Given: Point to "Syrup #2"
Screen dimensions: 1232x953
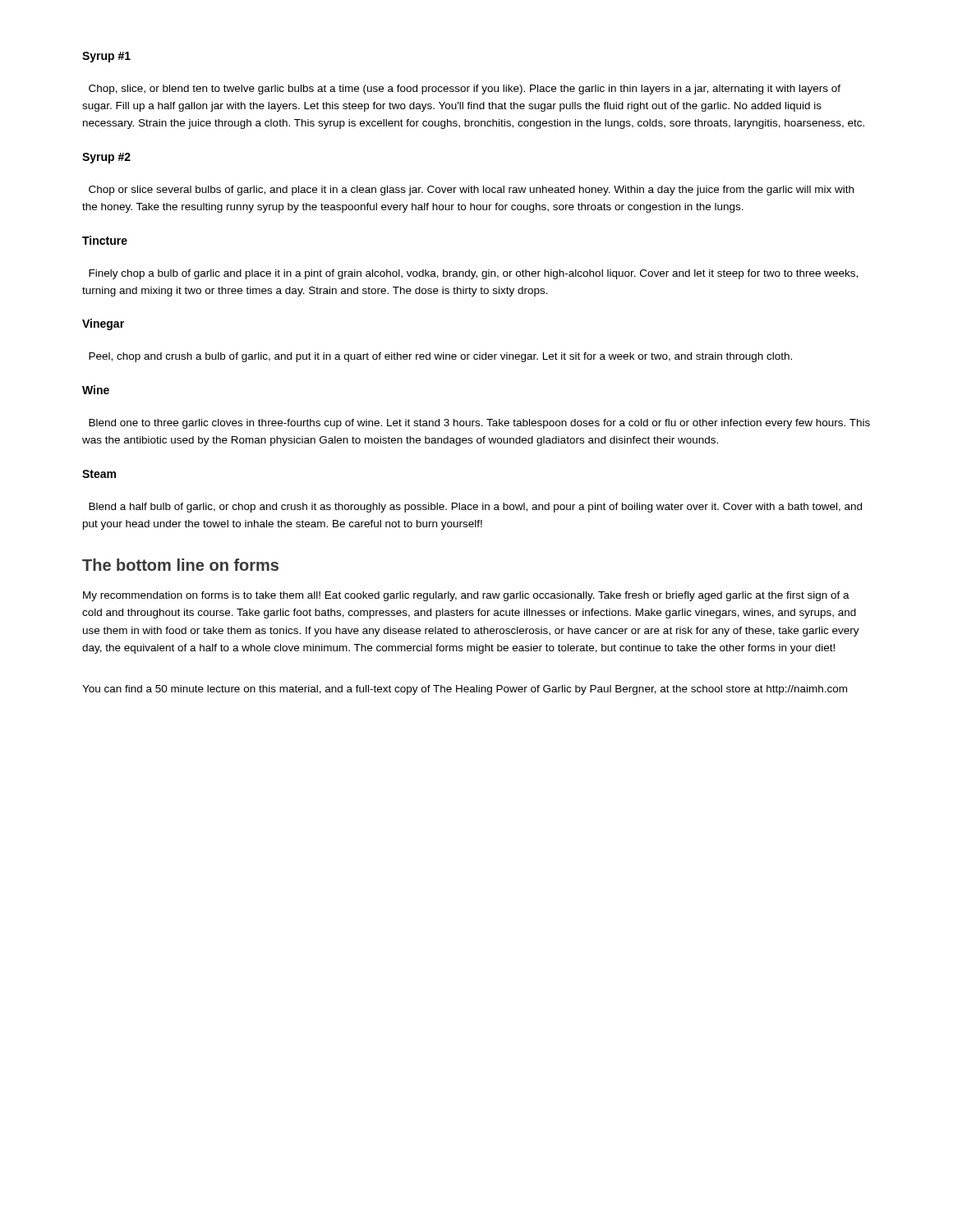Looking at the screenshot, I should click(x=106, y=158).
